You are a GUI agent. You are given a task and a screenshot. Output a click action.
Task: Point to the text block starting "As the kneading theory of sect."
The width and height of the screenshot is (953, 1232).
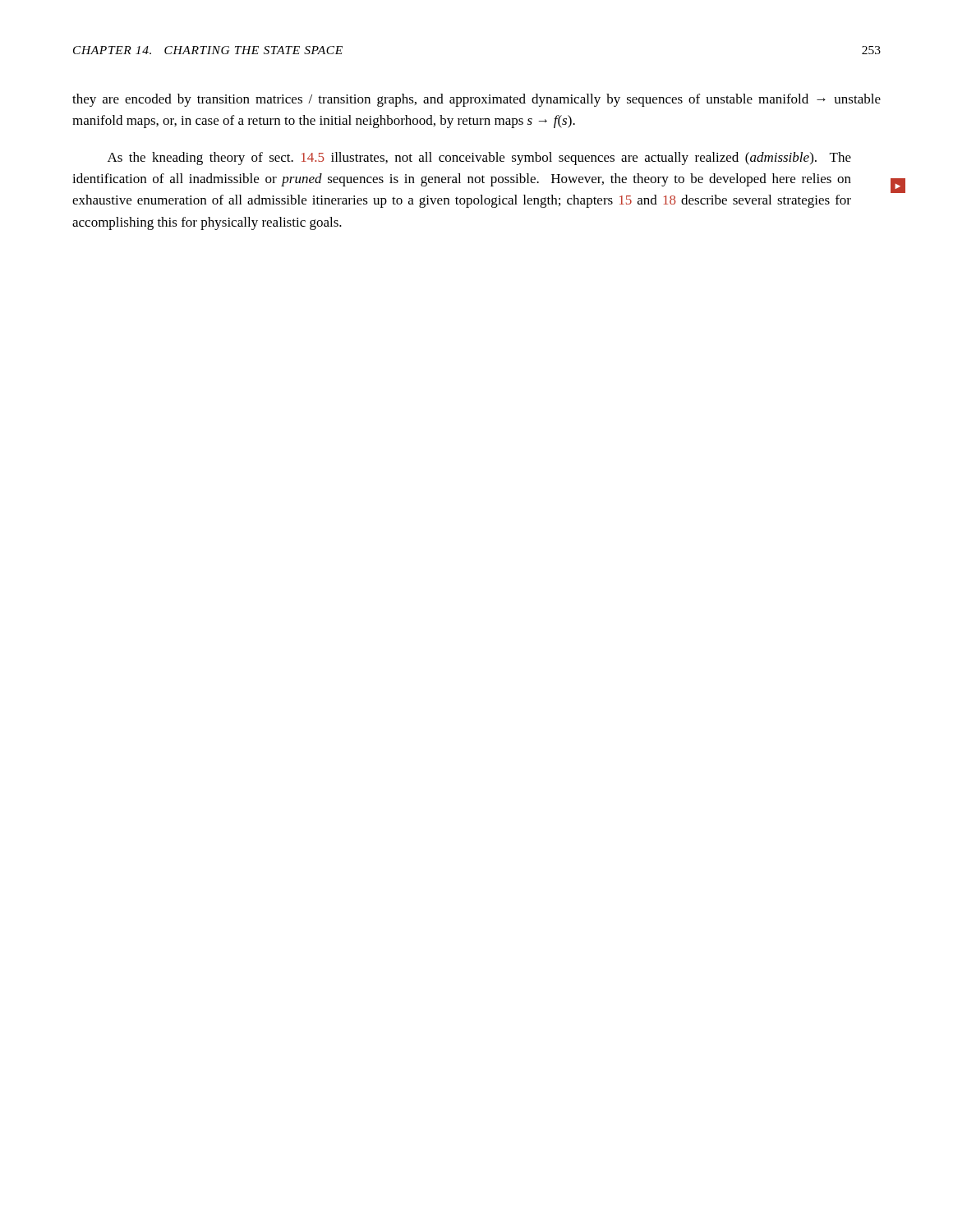click(462, 189)
